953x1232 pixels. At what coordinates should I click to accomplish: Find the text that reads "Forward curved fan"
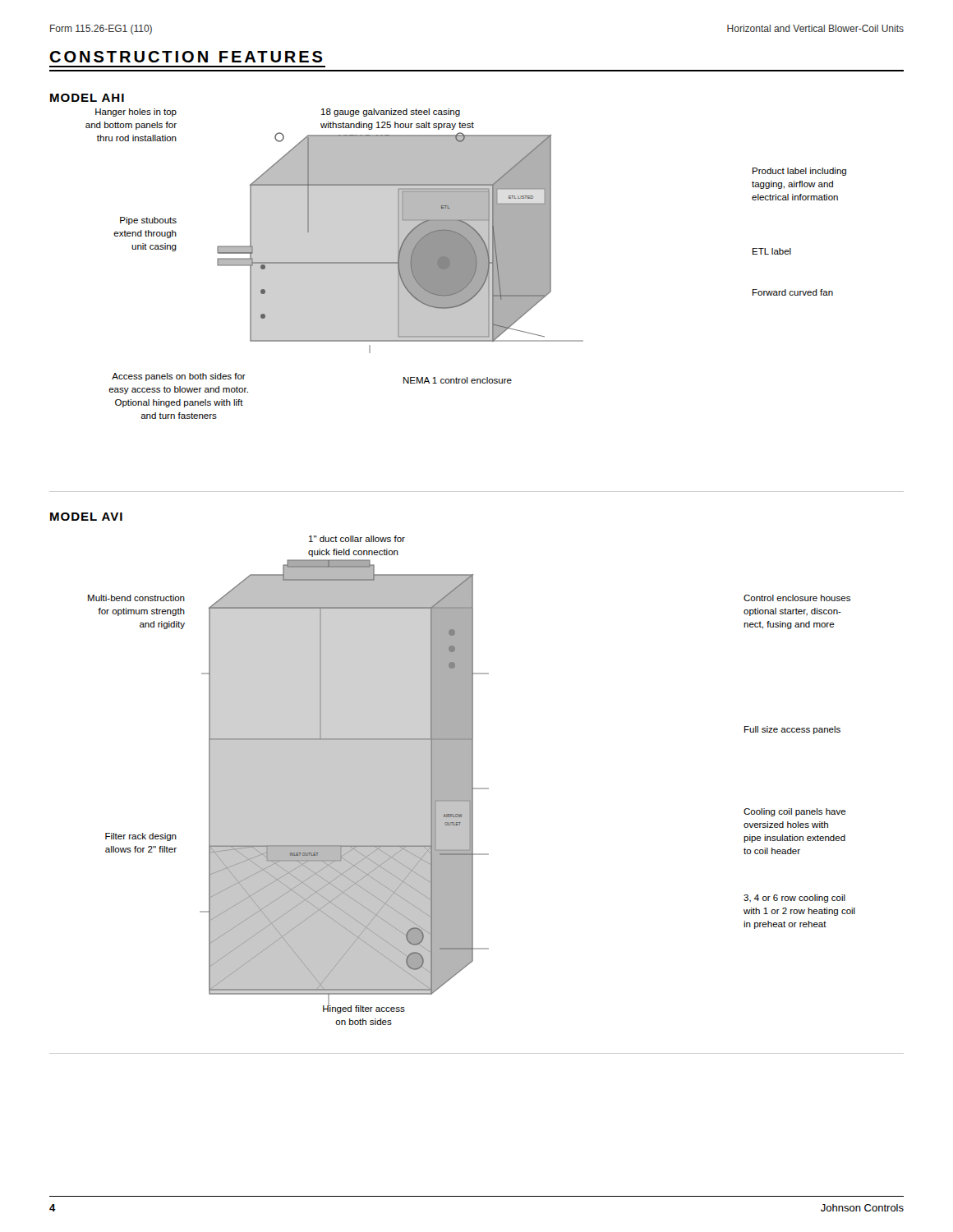pos(792,292)
